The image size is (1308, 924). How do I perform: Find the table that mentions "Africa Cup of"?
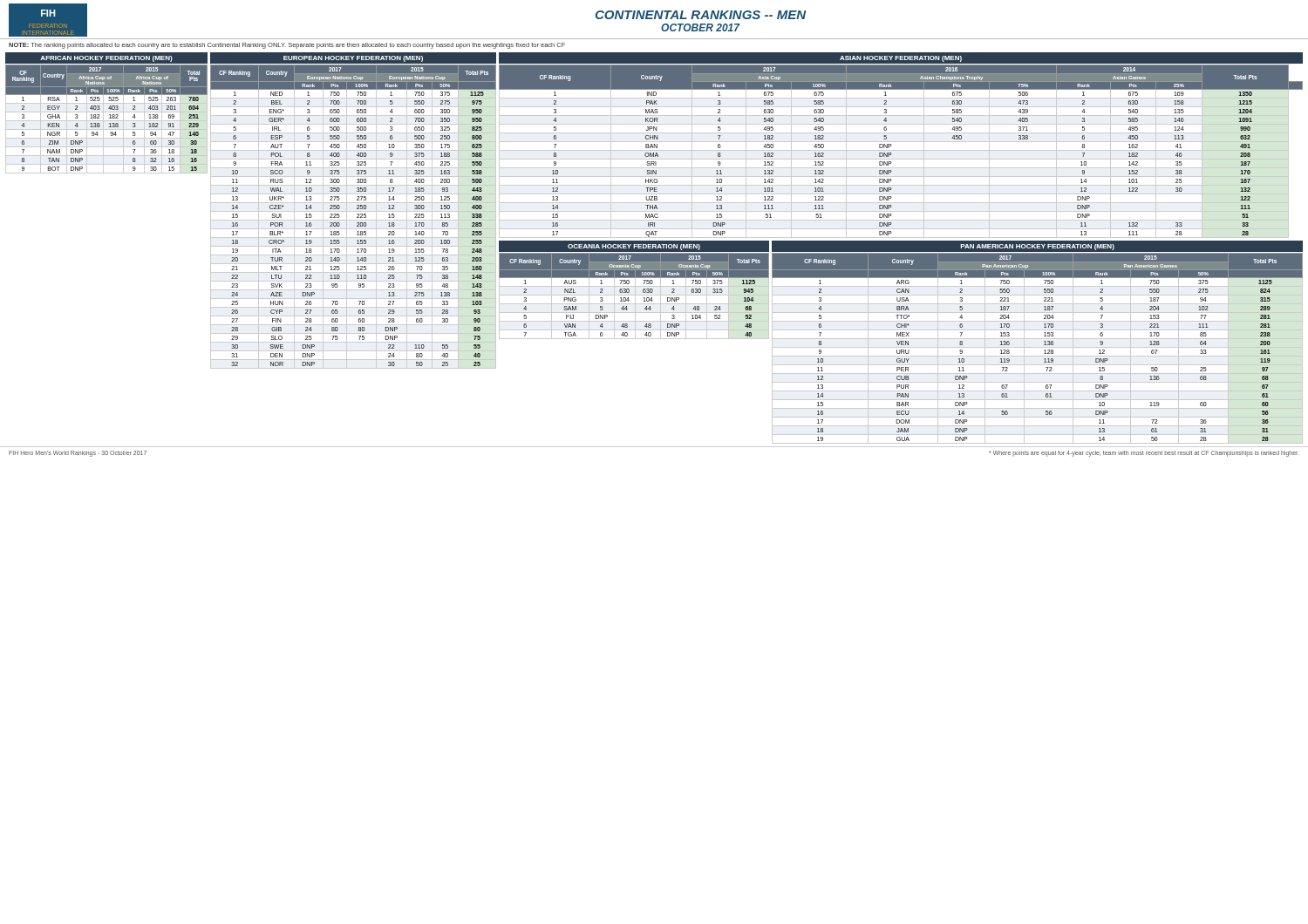pyautogui.click(x=106, y=119)
